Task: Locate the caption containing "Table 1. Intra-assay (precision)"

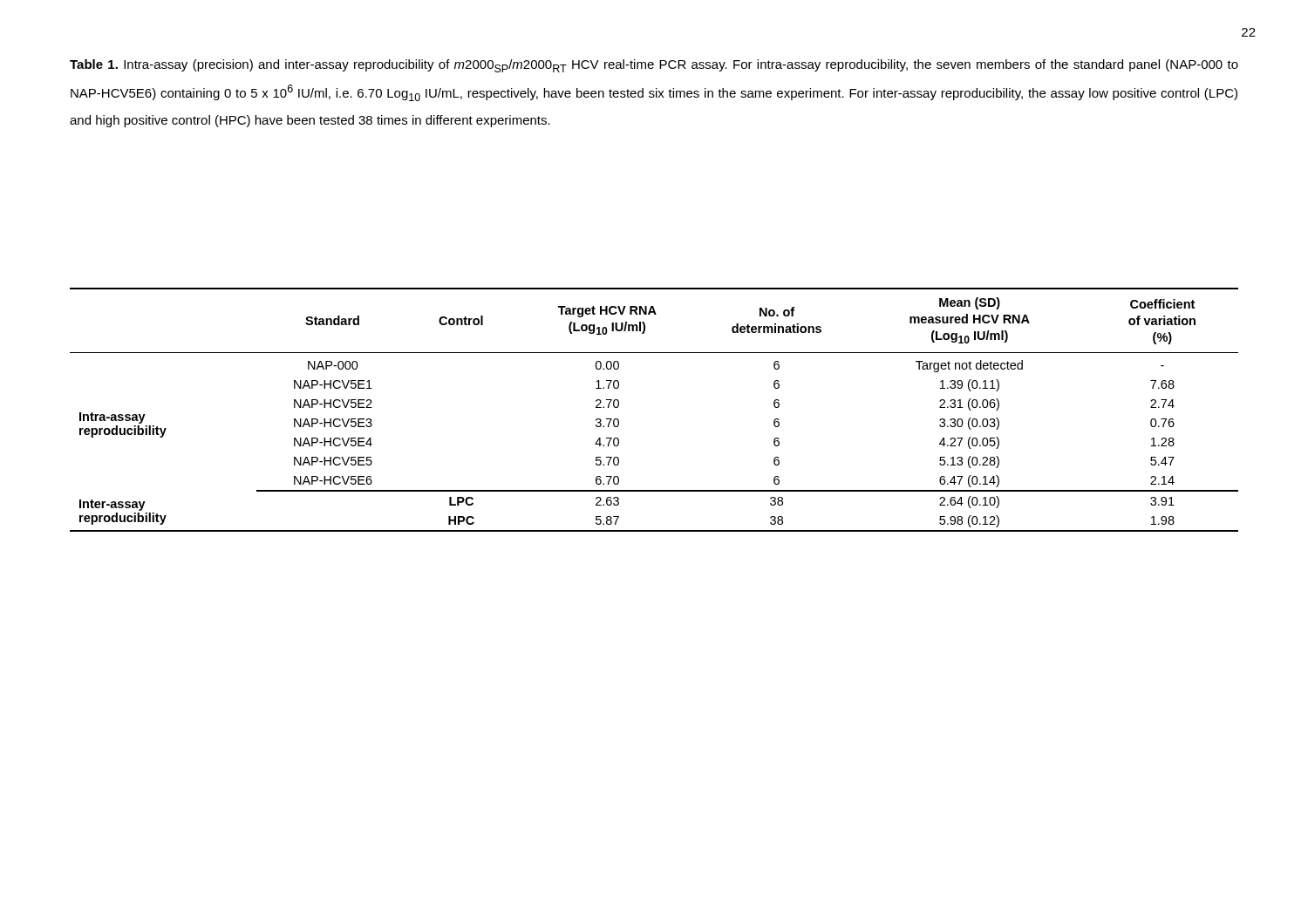Action: (x=654, y=92)
